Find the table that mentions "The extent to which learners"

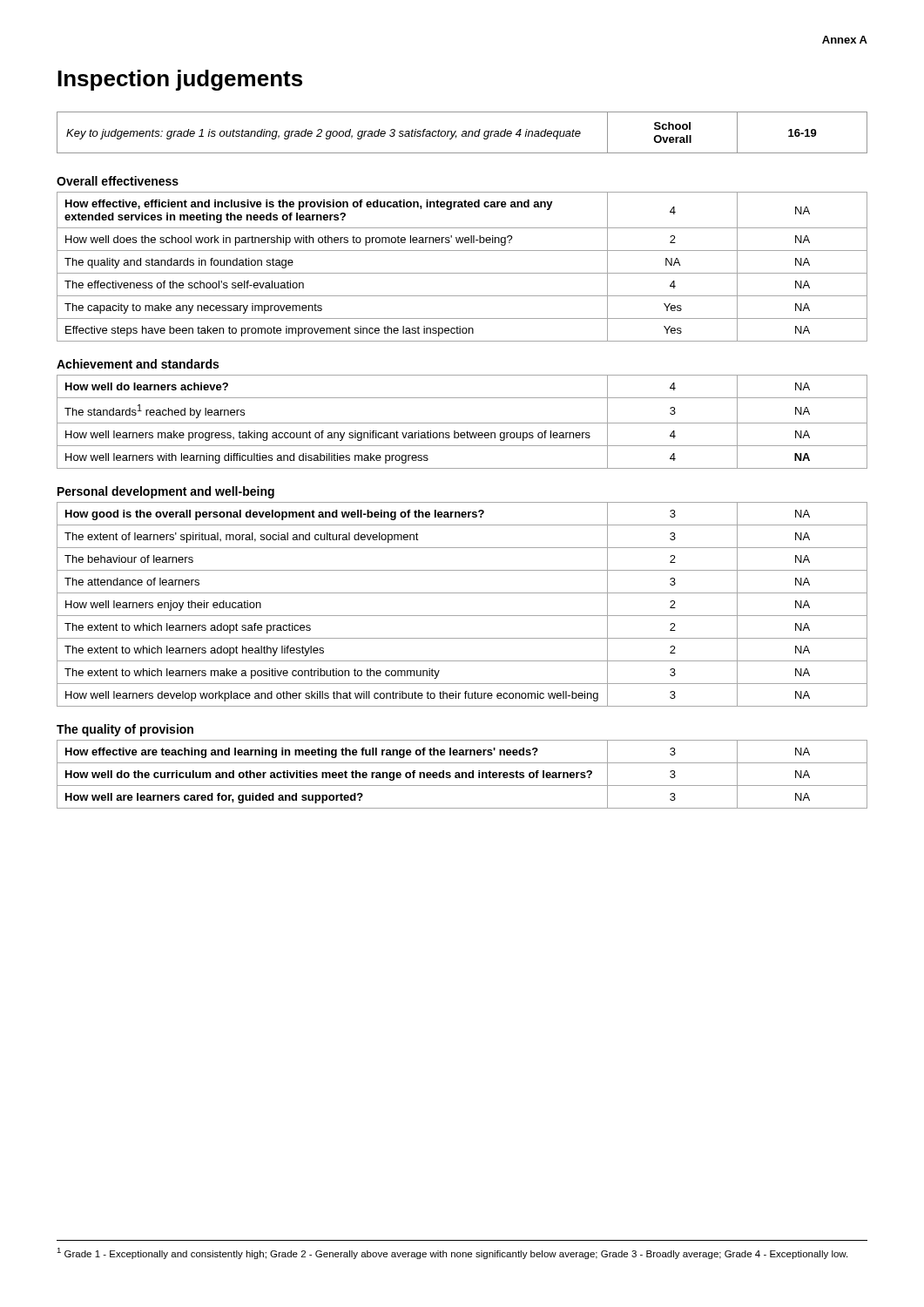(462, 605)
